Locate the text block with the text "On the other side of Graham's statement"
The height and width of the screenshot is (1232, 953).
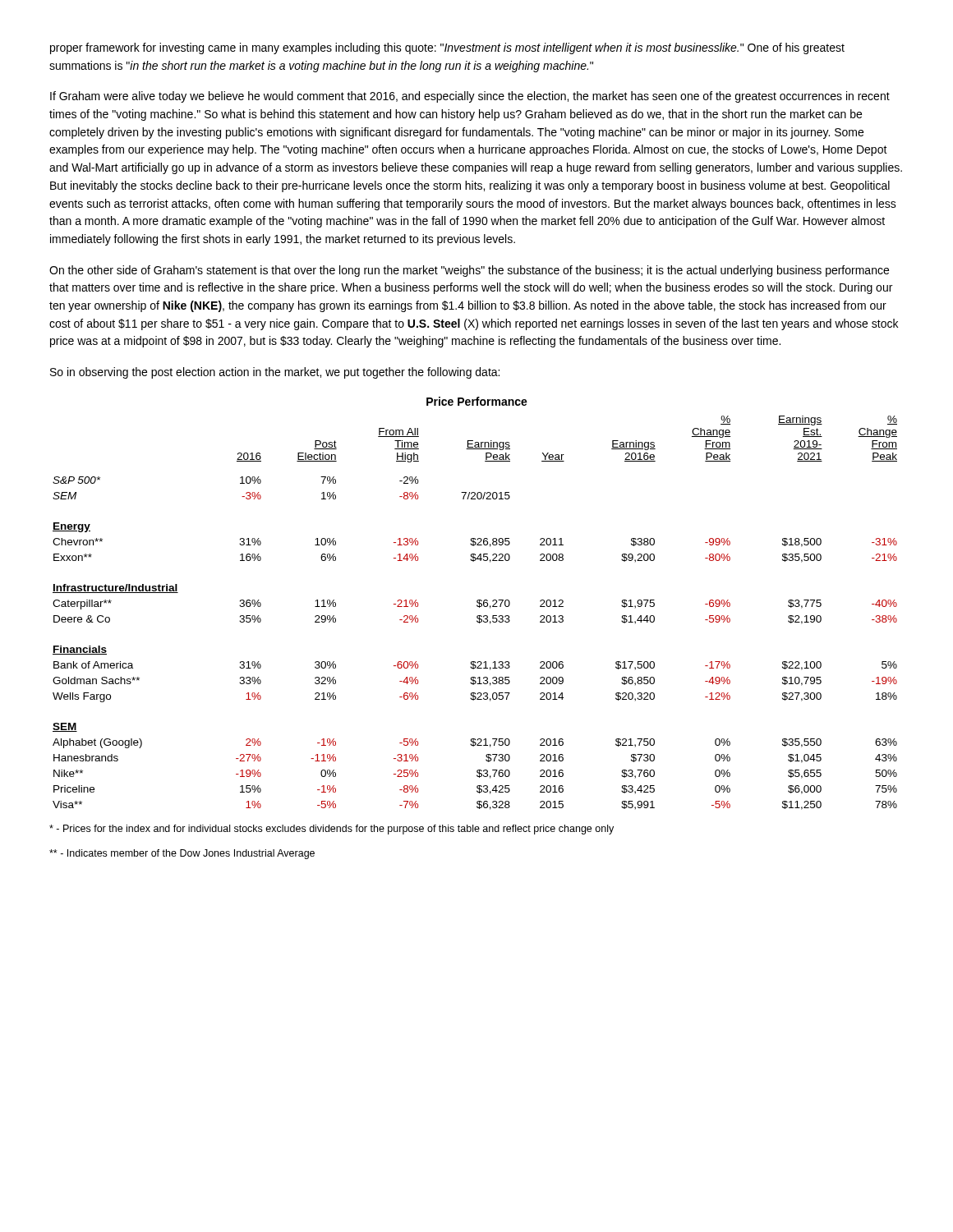474,305
